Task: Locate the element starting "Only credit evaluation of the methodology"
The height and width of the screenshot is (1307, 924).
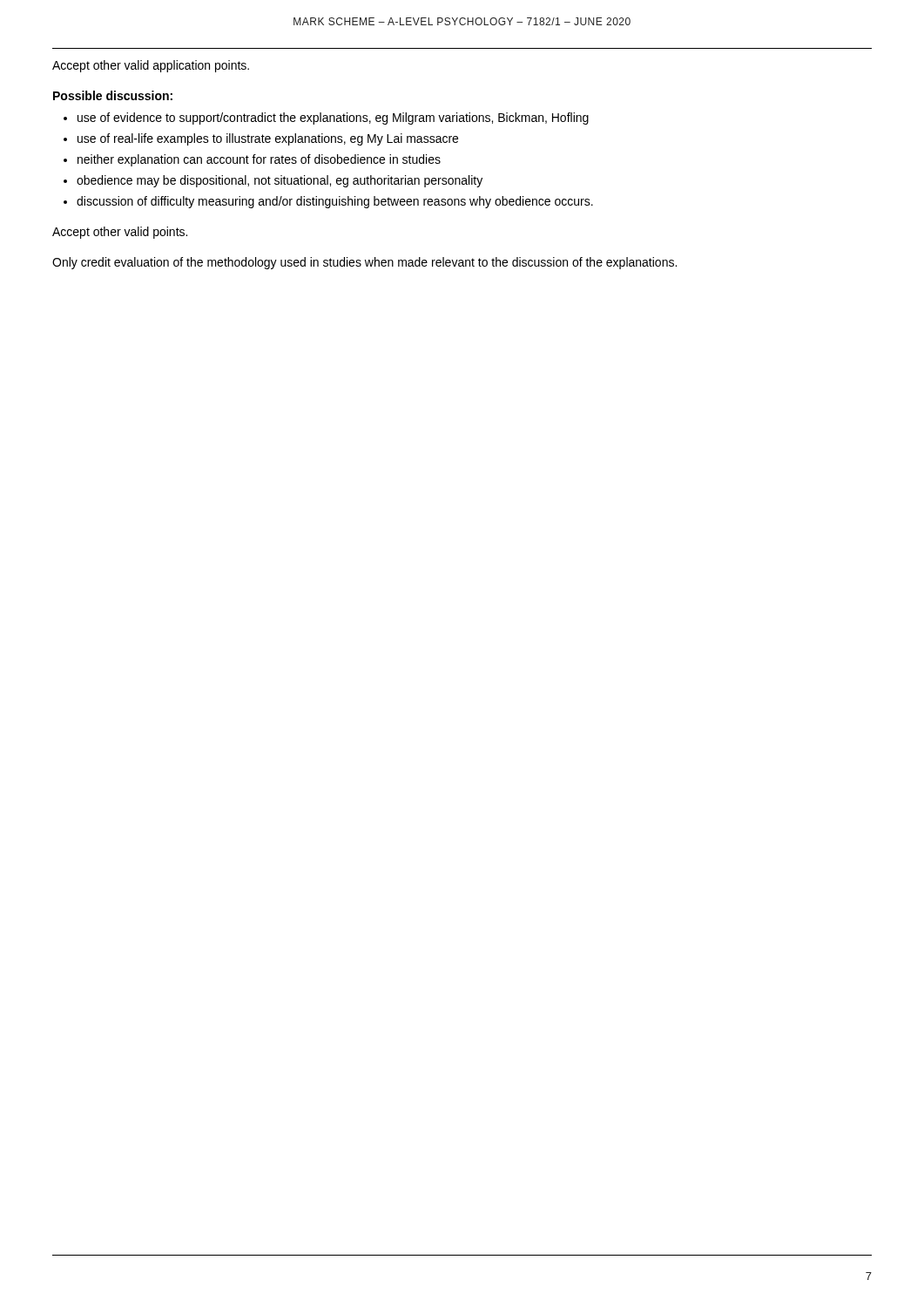Action: point(365,262)
